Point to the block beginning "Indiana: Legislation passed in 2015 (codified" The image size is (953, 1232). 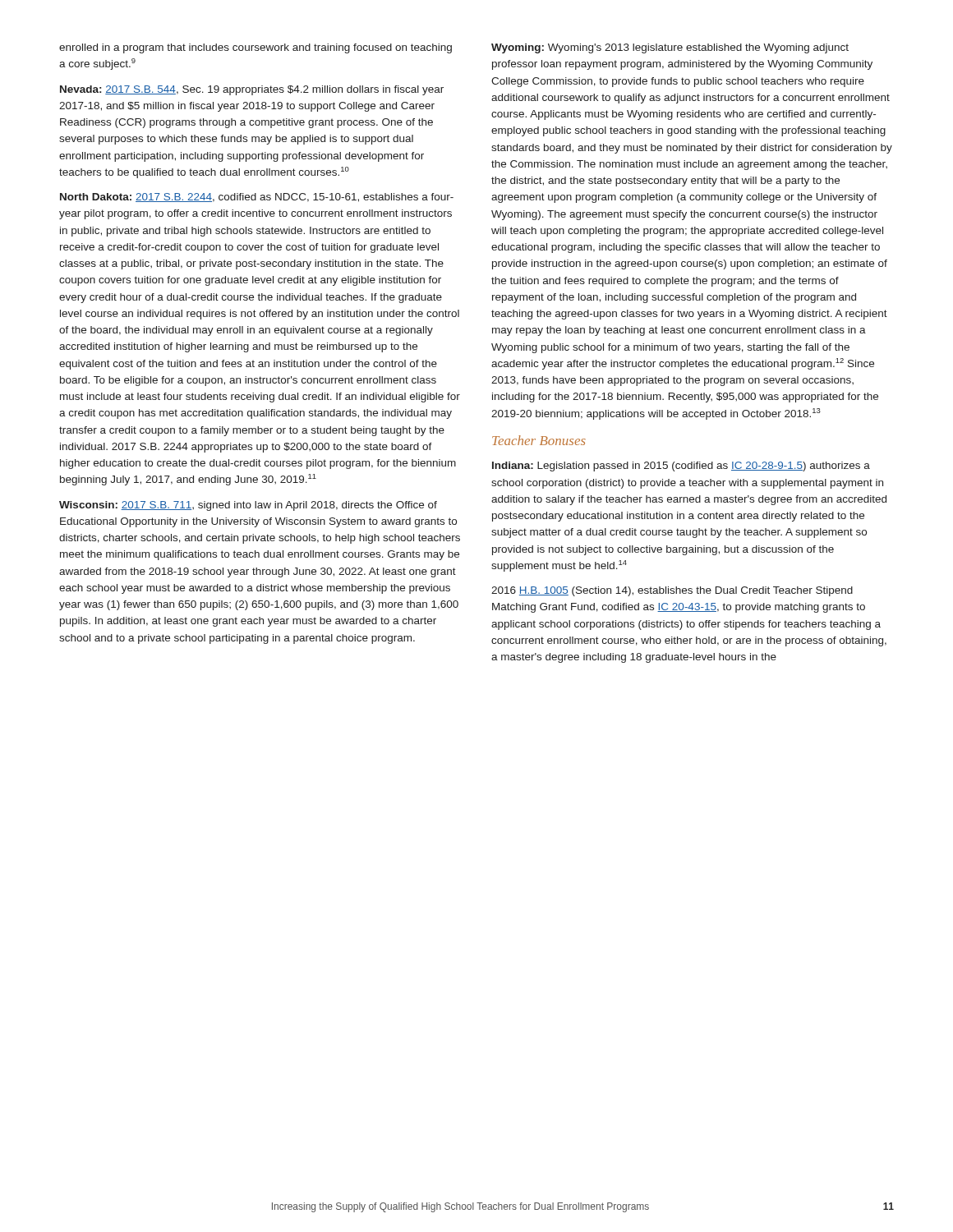tap(693, 562)
